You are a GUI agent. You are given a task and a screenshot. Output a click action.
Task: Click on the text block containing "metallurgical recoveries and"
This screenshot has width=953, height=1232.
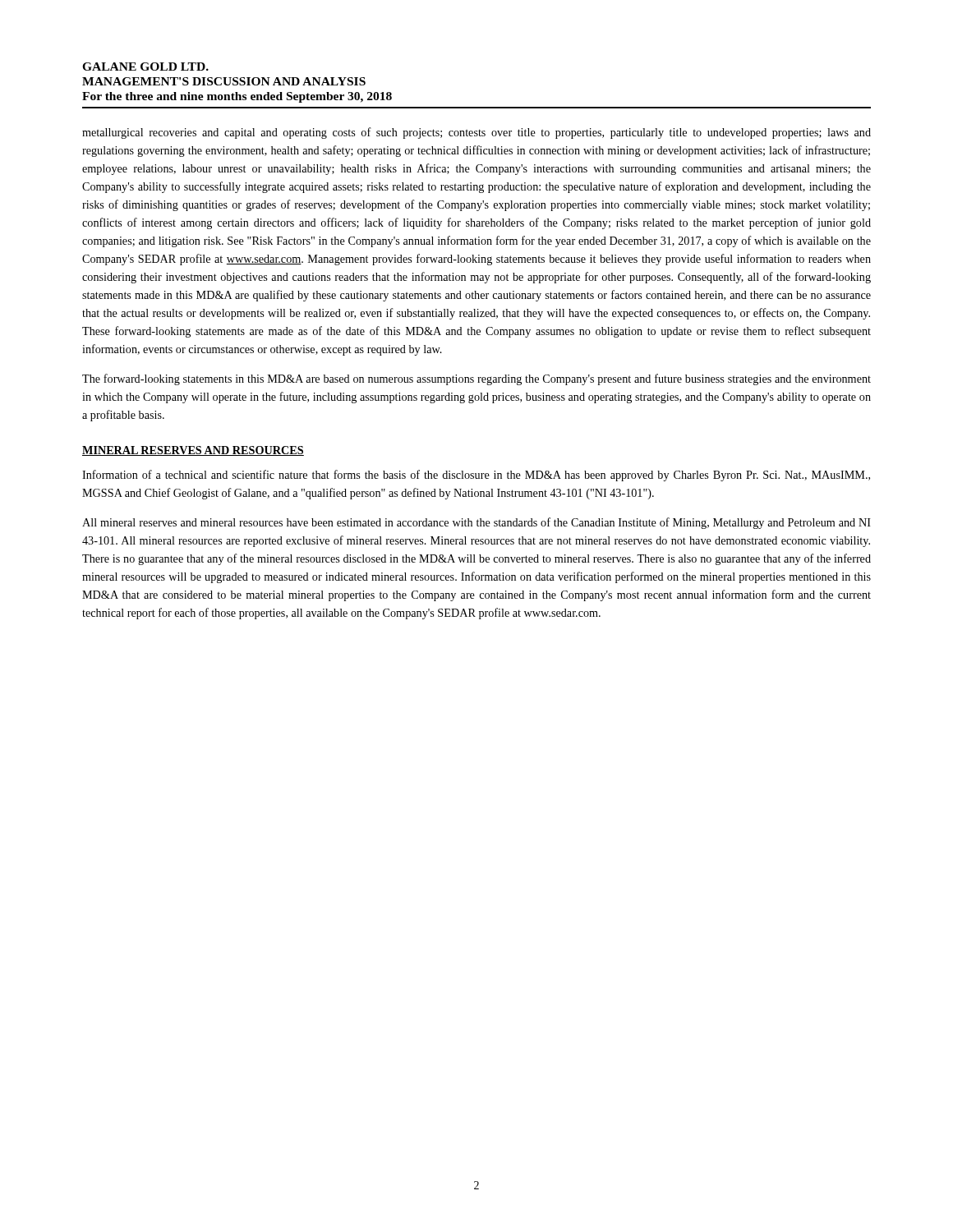476,241
